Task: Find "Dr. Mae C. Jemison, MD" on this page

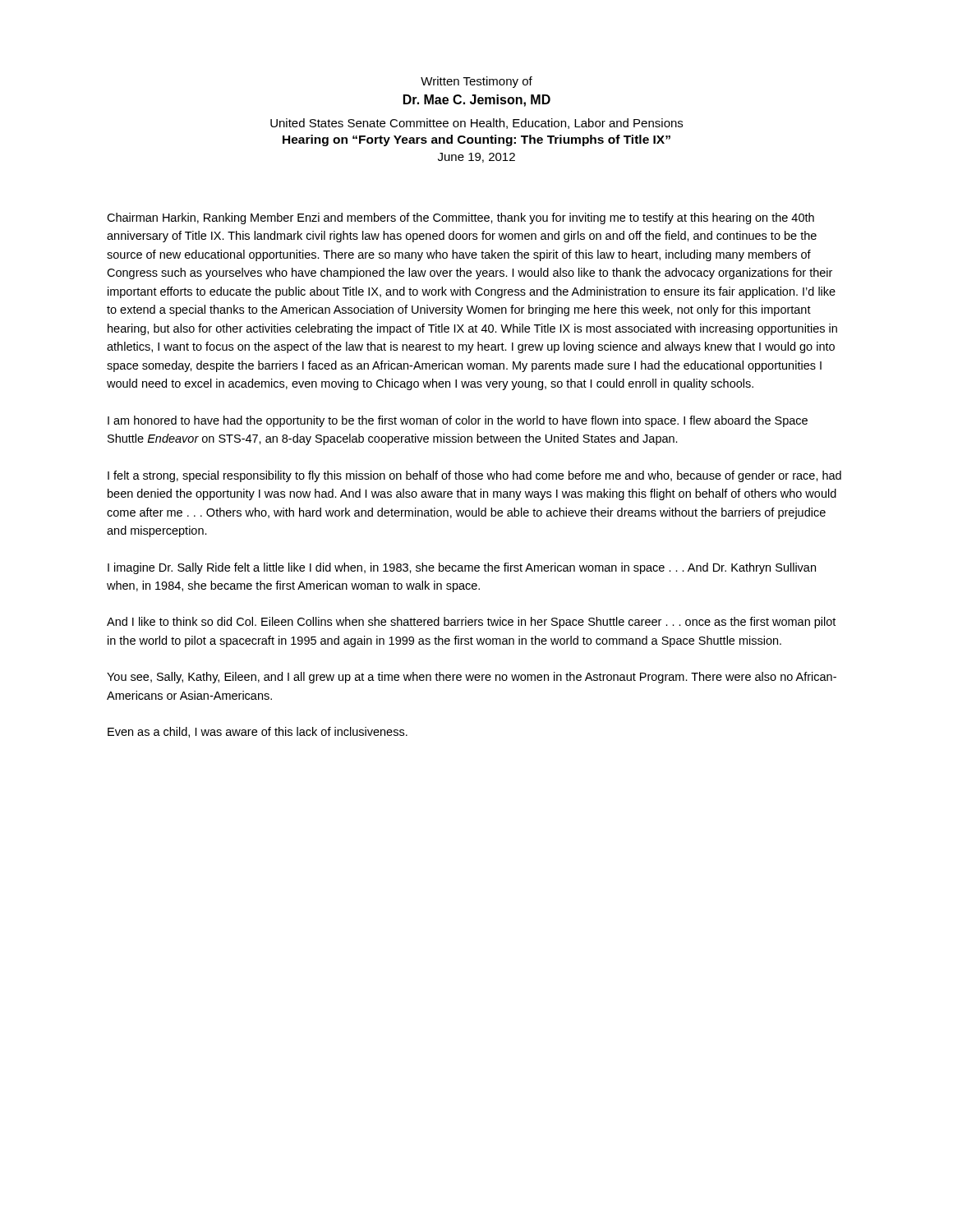Action: pos(476,100)
